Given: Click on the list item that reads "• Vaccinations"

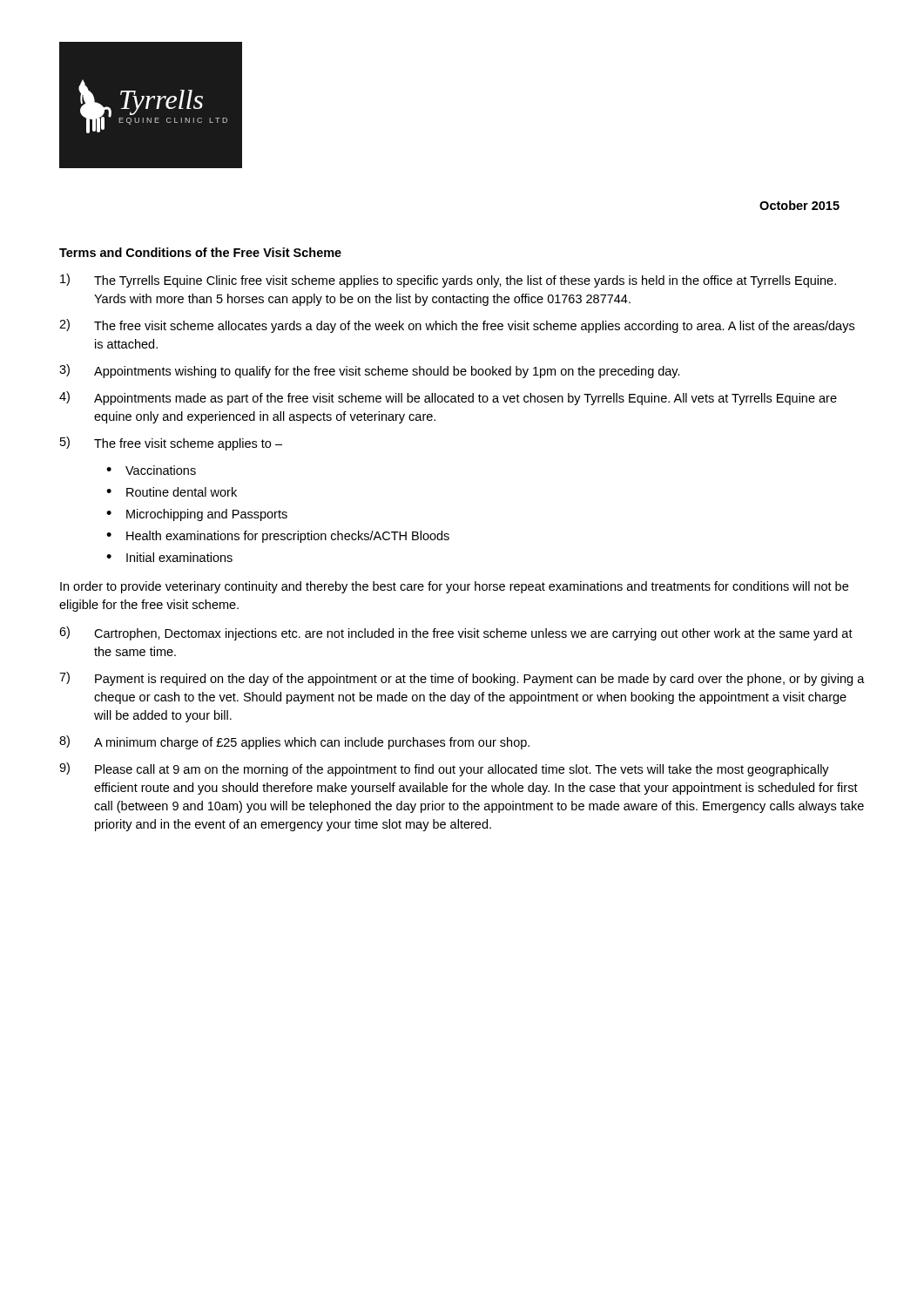Looking at the screenshot, I should (151, 471).
